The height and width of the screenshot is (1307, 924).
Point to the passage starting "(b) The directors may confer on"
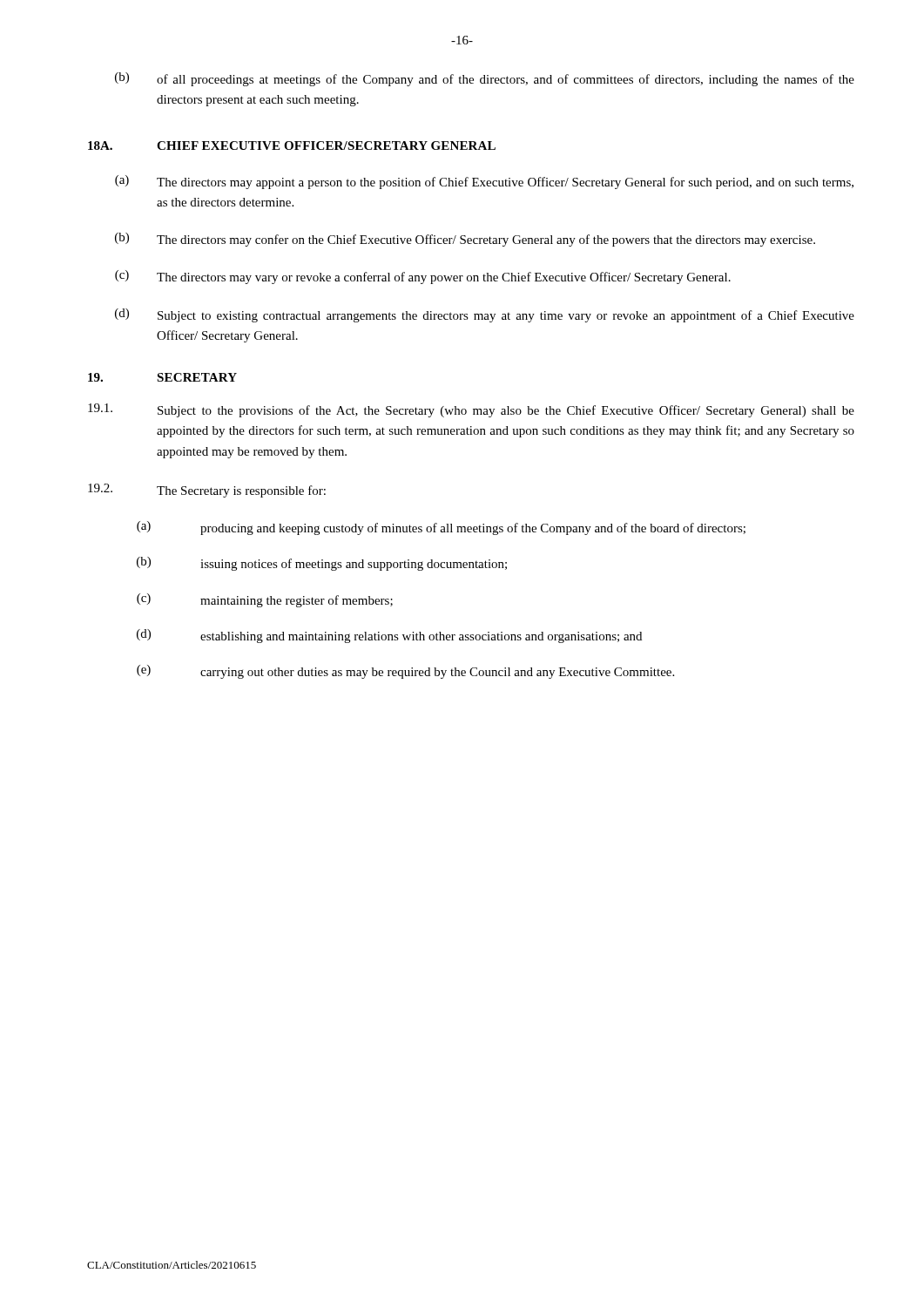coord(471,240)
